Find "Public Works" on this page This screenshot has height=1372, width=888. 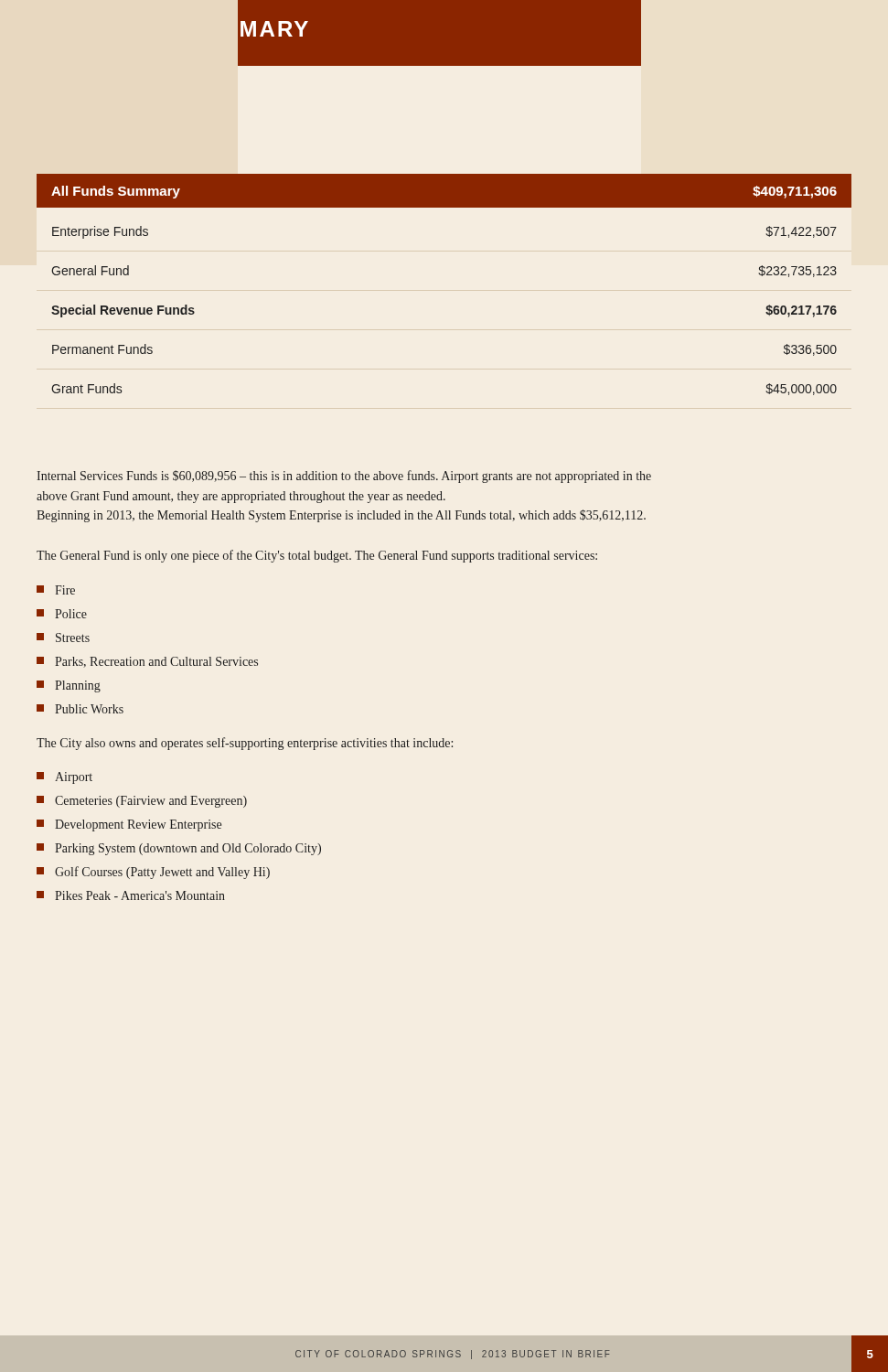[x=80, y=709]
